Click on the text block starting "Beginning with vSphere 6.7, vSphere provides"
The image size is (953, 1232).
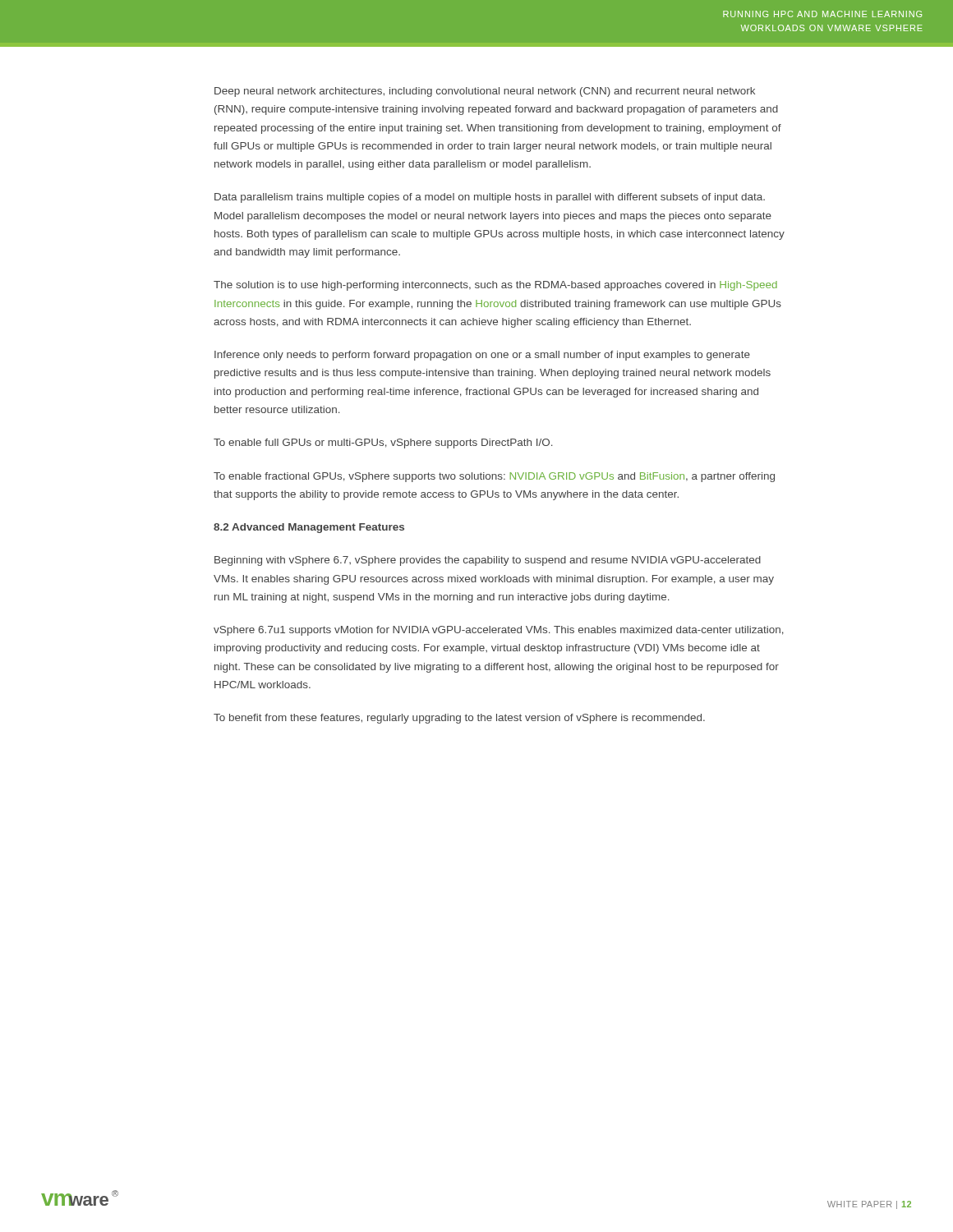501,579
